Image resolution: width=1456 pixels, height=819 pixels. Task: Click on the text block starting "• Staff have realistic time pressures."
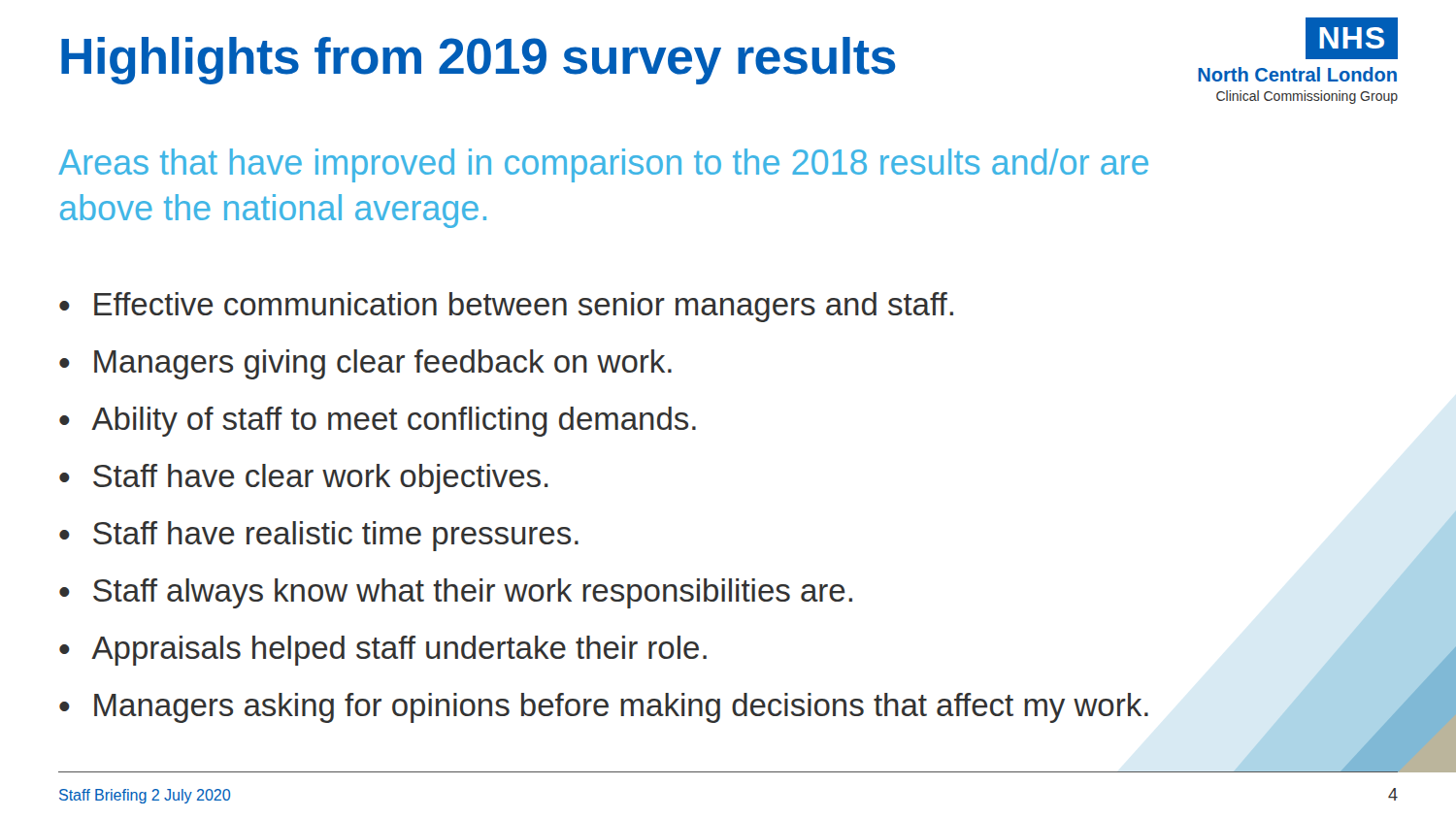(320, 534)
